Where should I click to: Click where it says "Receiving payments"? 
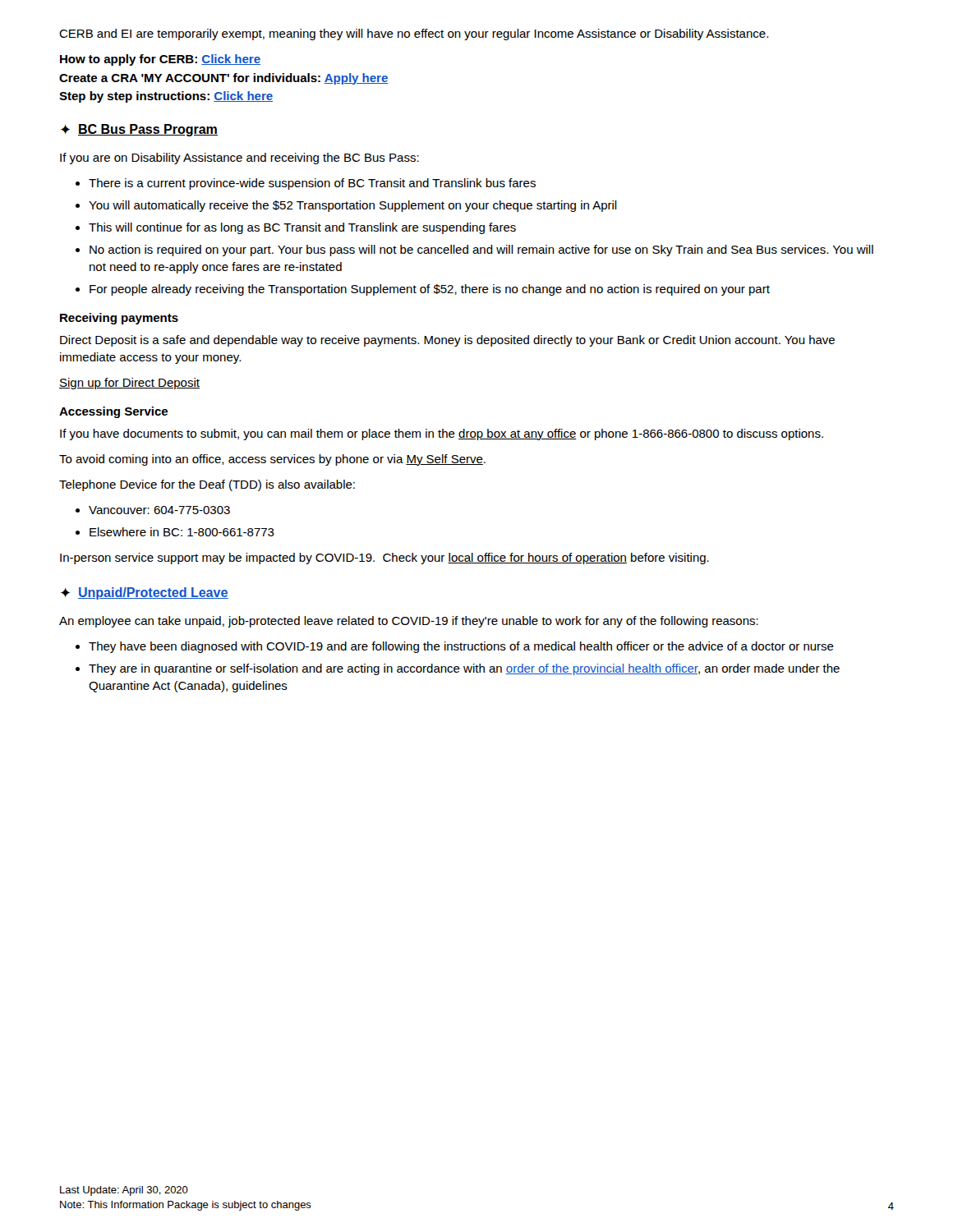[x=119, y=319]
